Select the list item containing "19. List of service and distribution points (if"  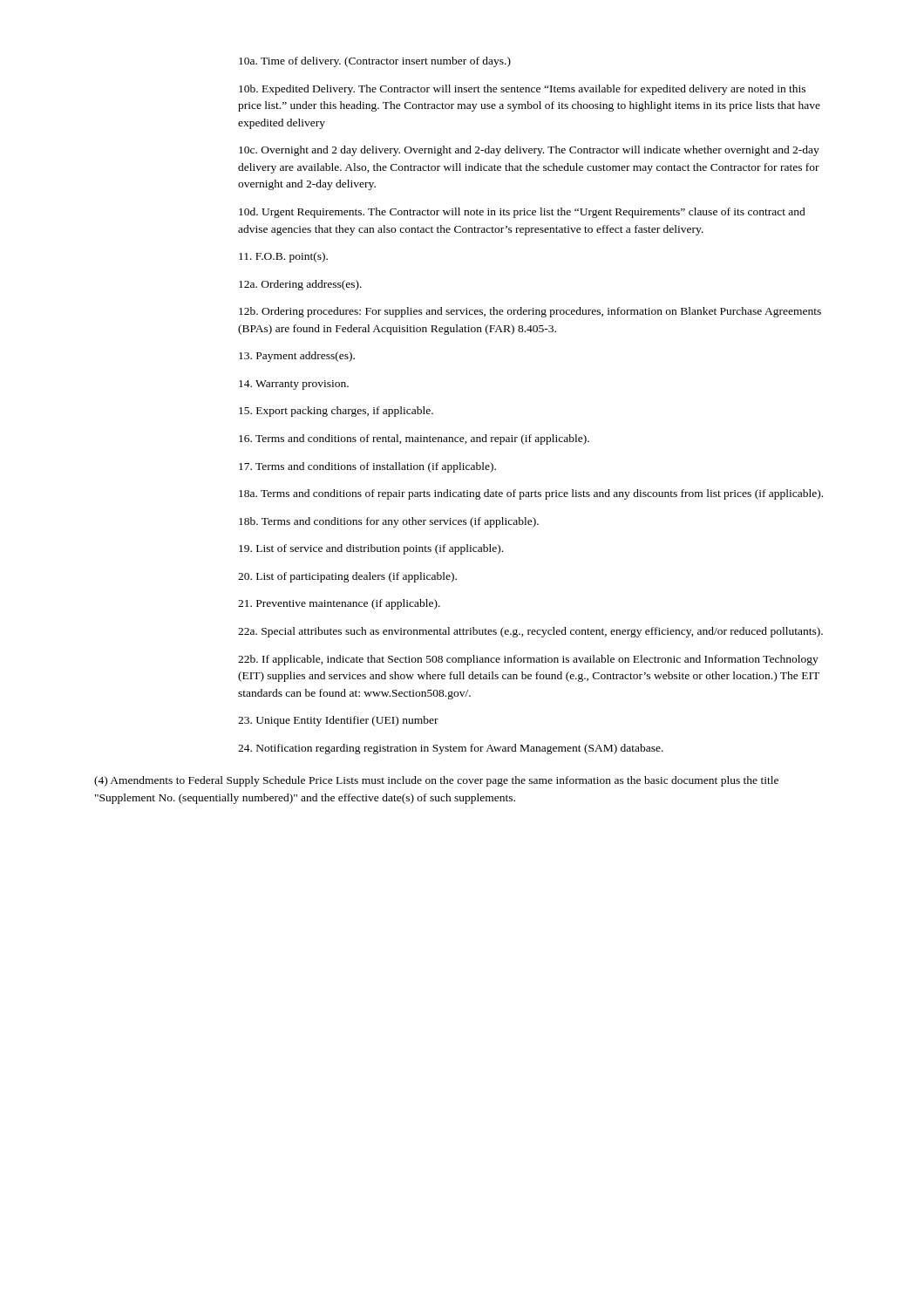371,548
